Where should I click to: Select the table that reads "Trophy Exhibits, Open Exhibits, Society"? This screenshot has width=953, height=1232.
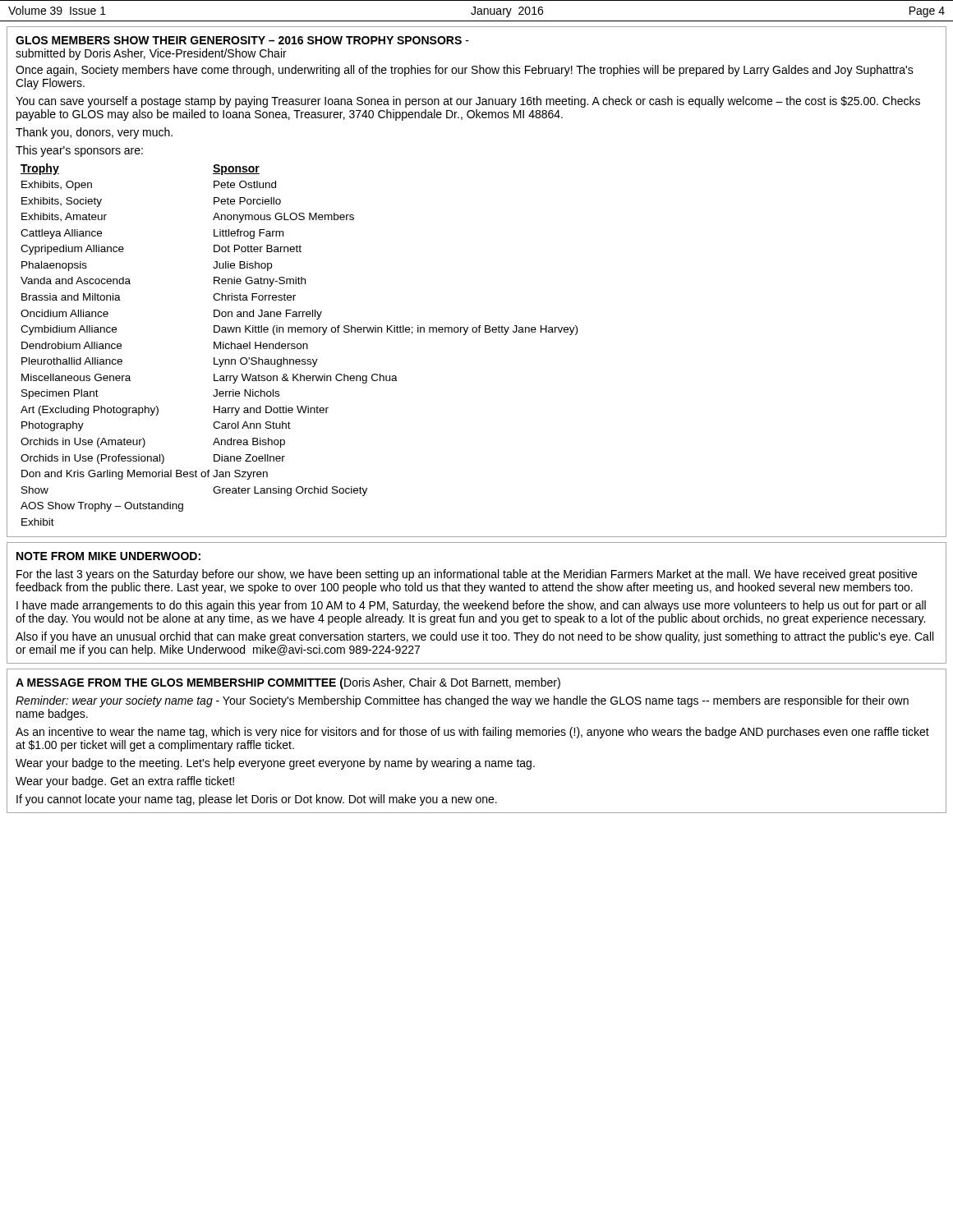click(x=476, y=346)
